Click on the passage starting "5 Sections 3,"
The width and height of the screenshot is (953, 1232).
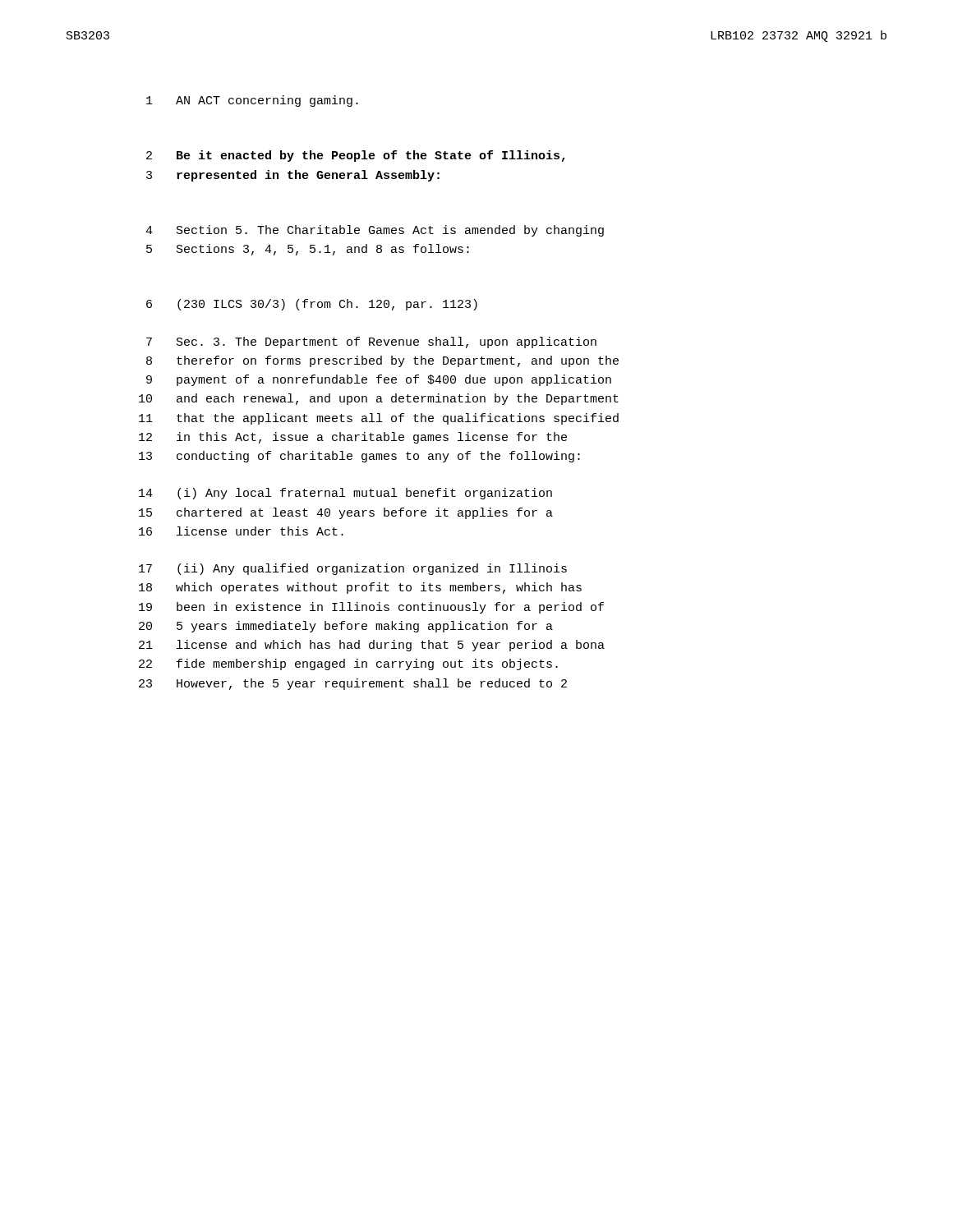point(308,250)
